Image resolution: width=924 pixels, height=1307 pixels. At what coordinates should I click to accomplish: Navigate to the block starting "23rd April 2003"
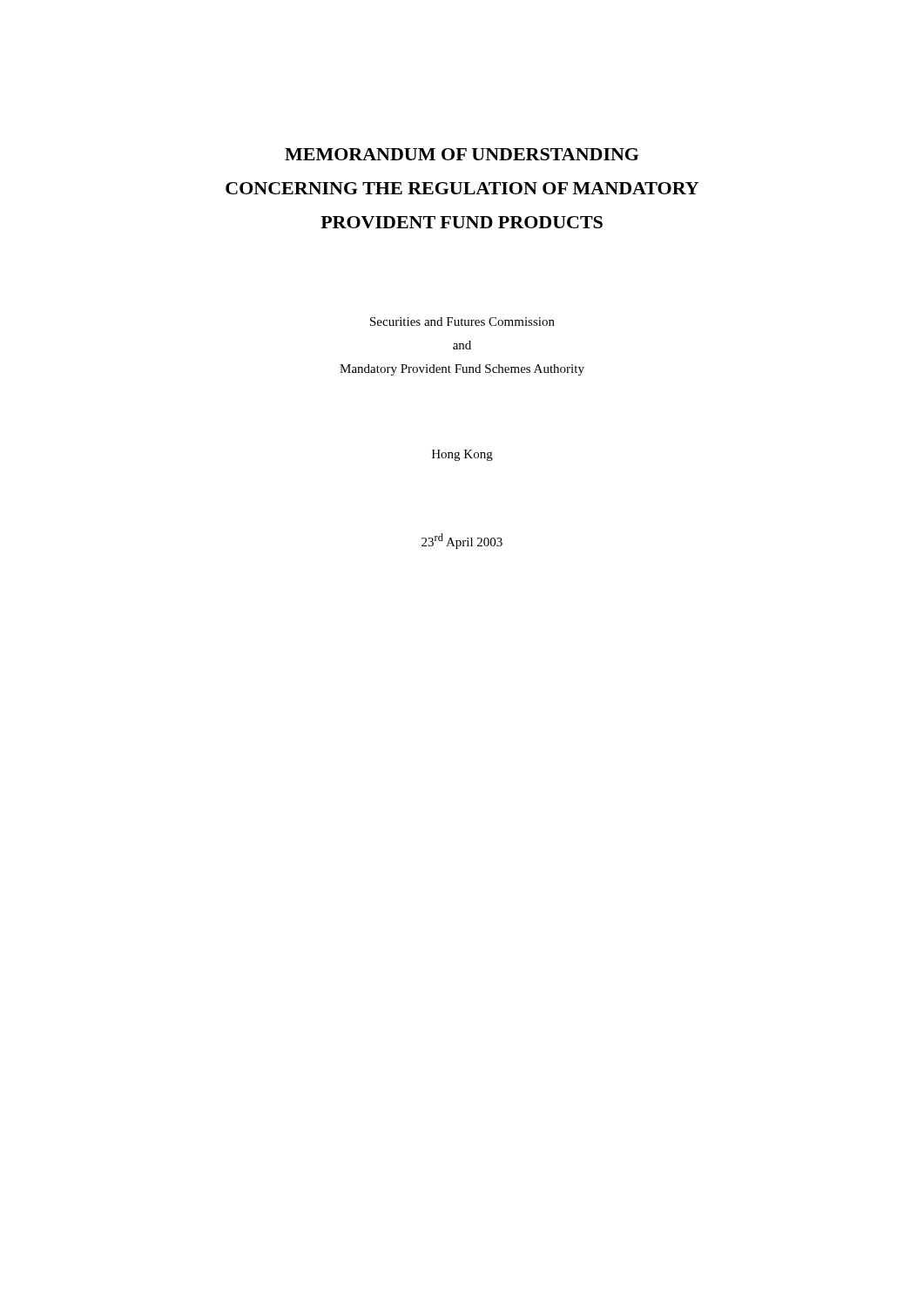tap(462, 540)
